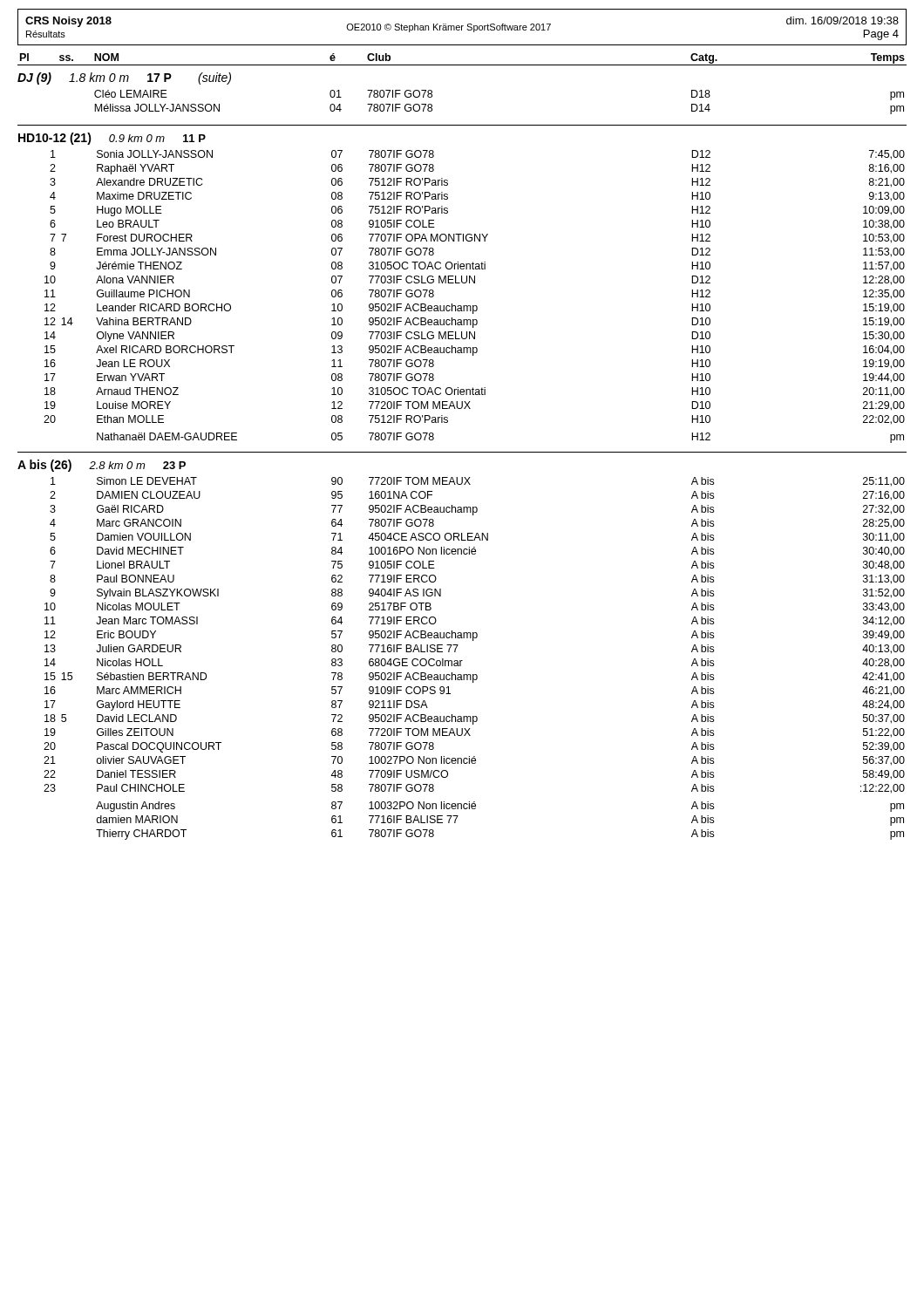Locate the table with the text "Cléo LEMAIRE"
The image size is (924, 1308).
[462, 101]
